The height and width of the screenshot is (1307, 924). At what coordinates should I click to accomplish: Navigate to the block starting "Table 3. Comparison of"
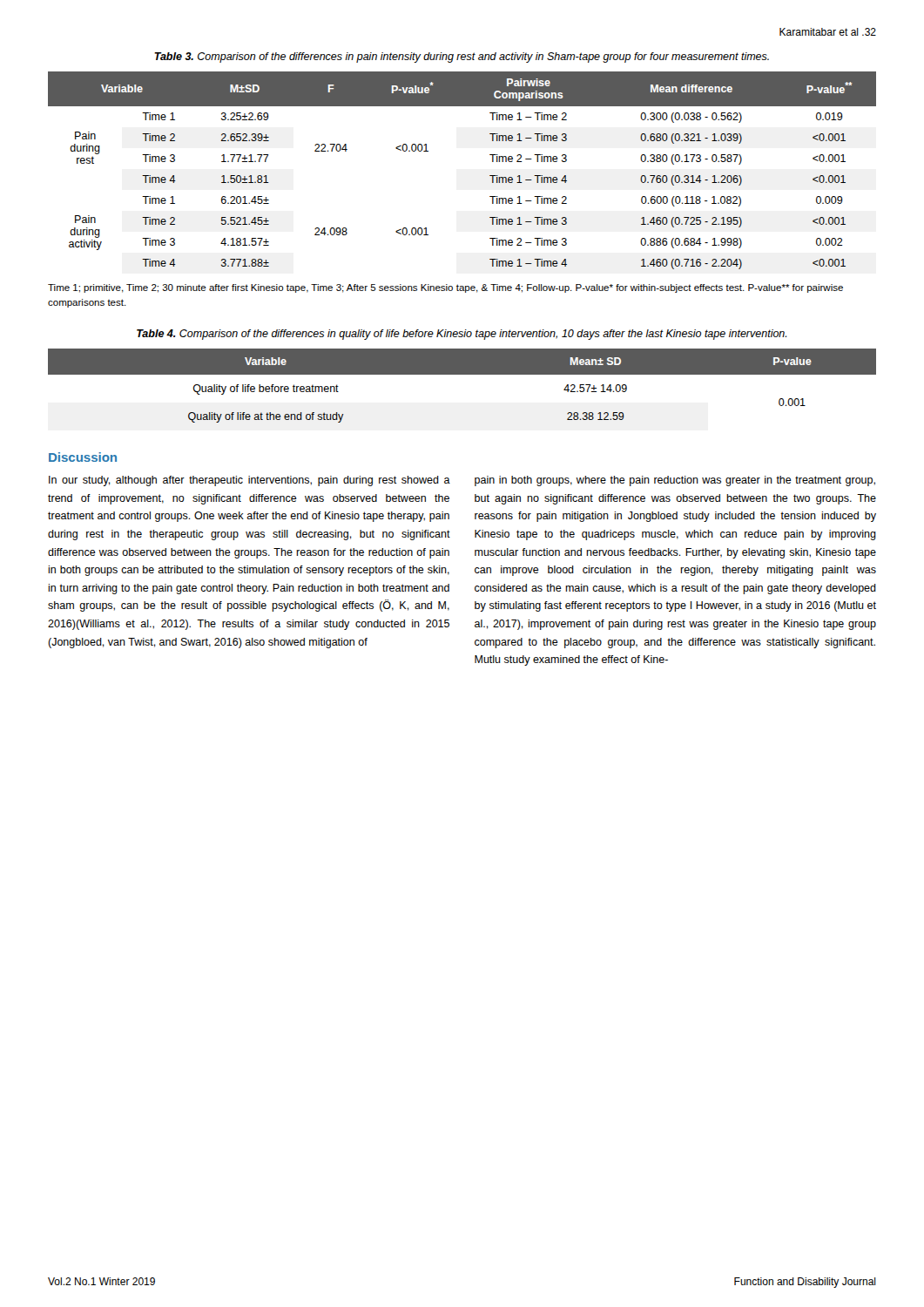click(462, 57)
